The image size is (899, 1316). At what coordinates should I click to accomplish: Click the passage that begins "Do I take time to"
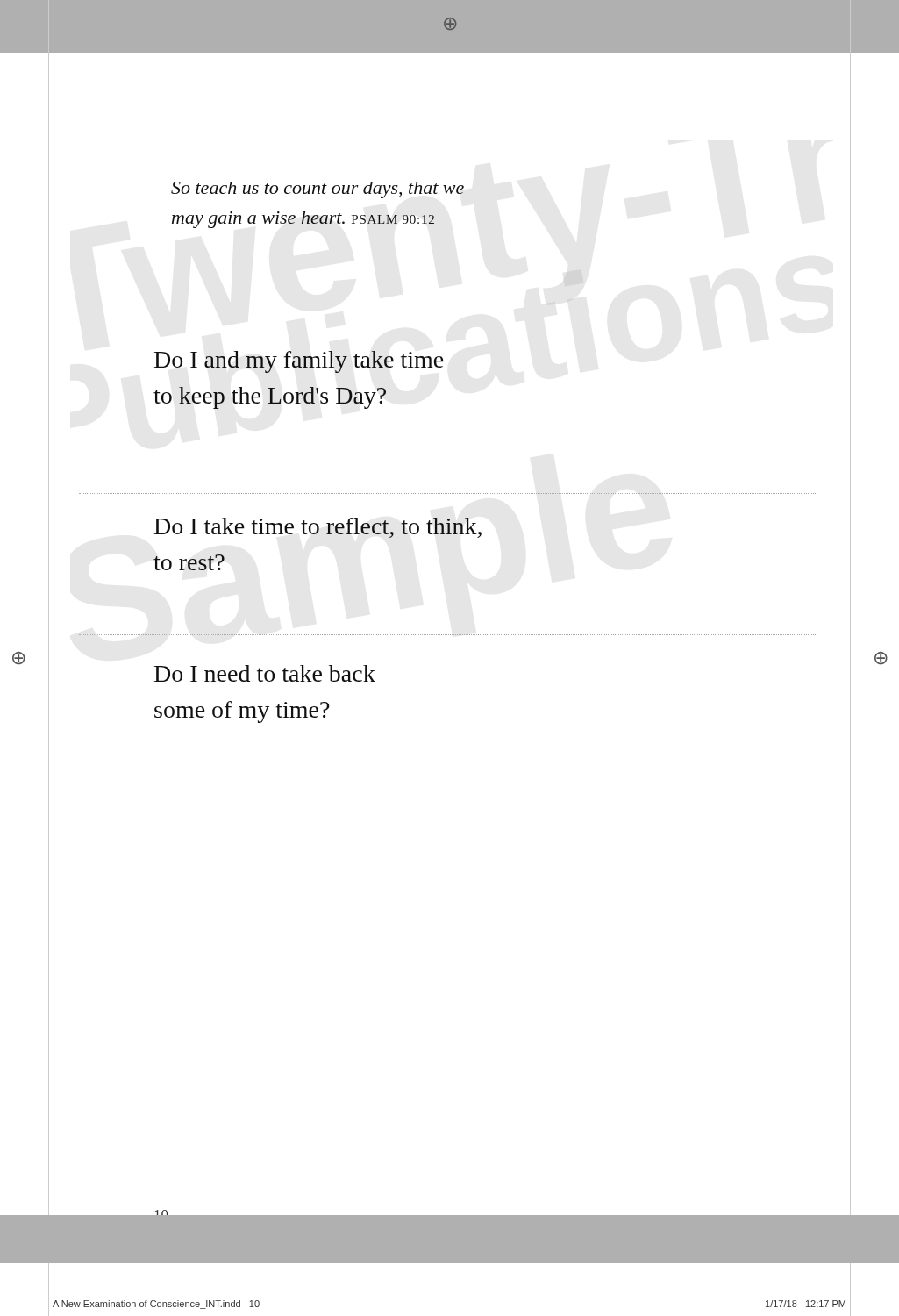click(417, 544)
